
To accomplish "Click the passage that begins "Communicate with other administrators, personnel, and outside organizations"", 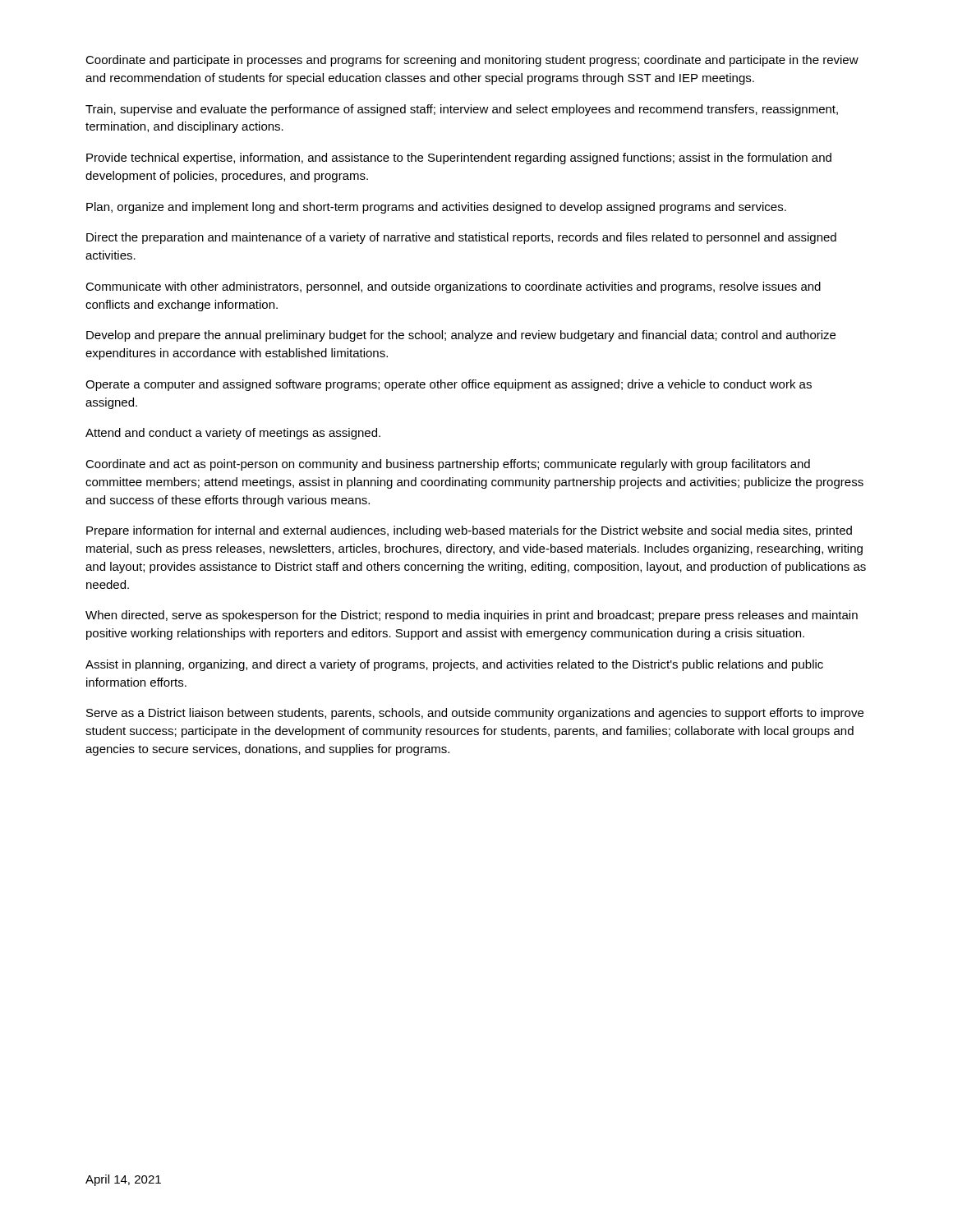I will tap(453, 295).
